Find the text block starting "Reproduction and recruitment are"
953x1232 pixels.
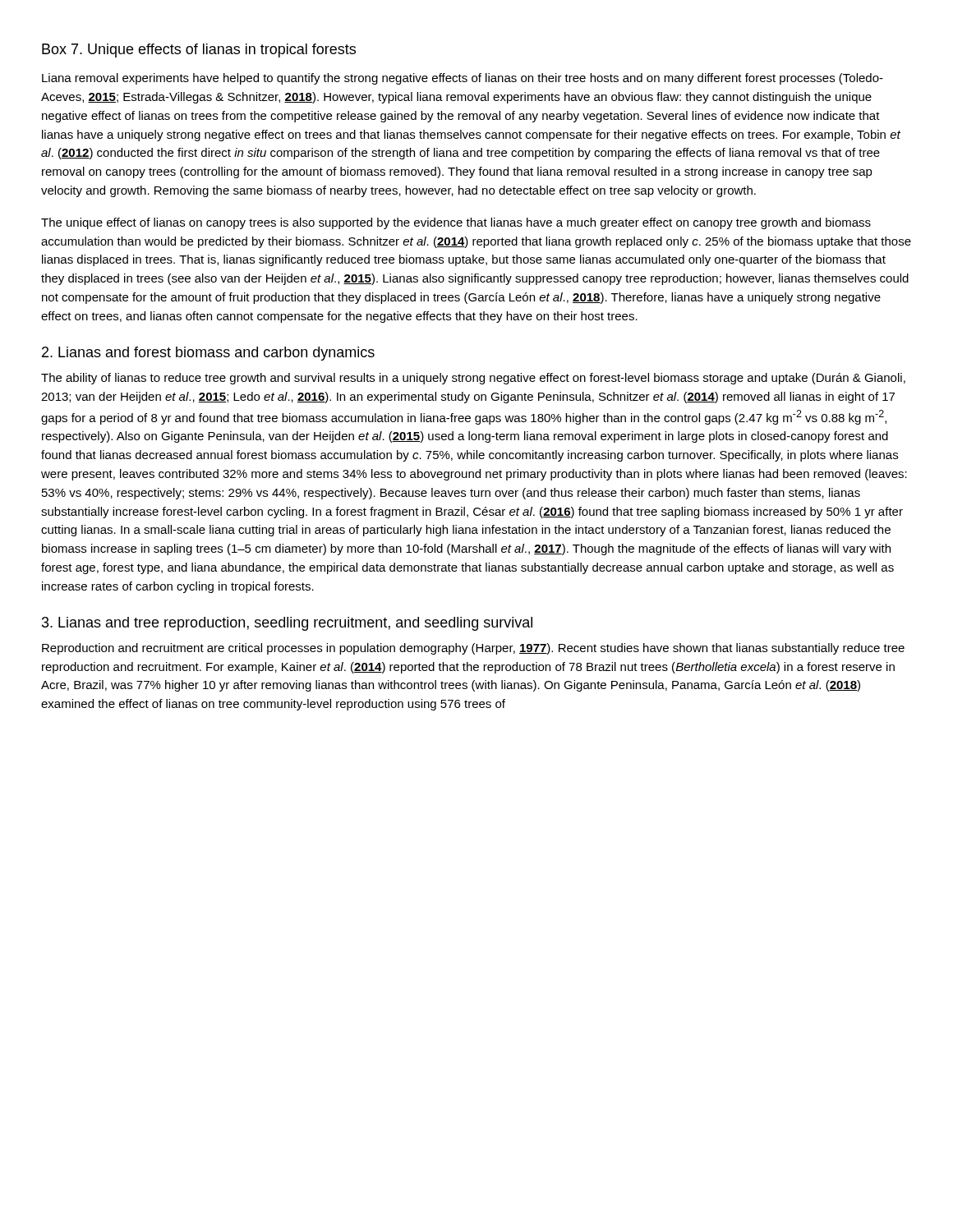tap(473, 676)
